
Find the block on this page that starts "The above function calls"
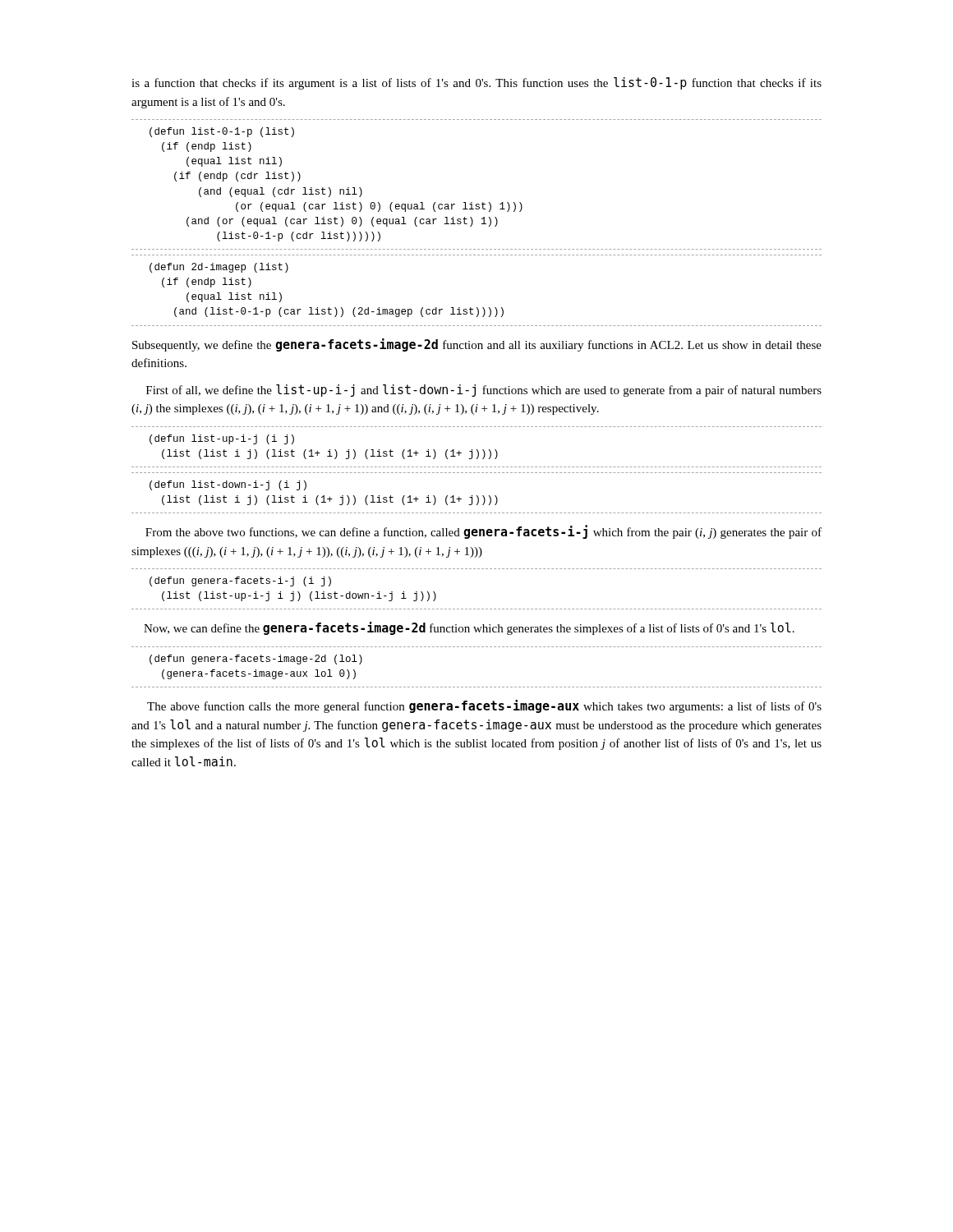point(476,734)
